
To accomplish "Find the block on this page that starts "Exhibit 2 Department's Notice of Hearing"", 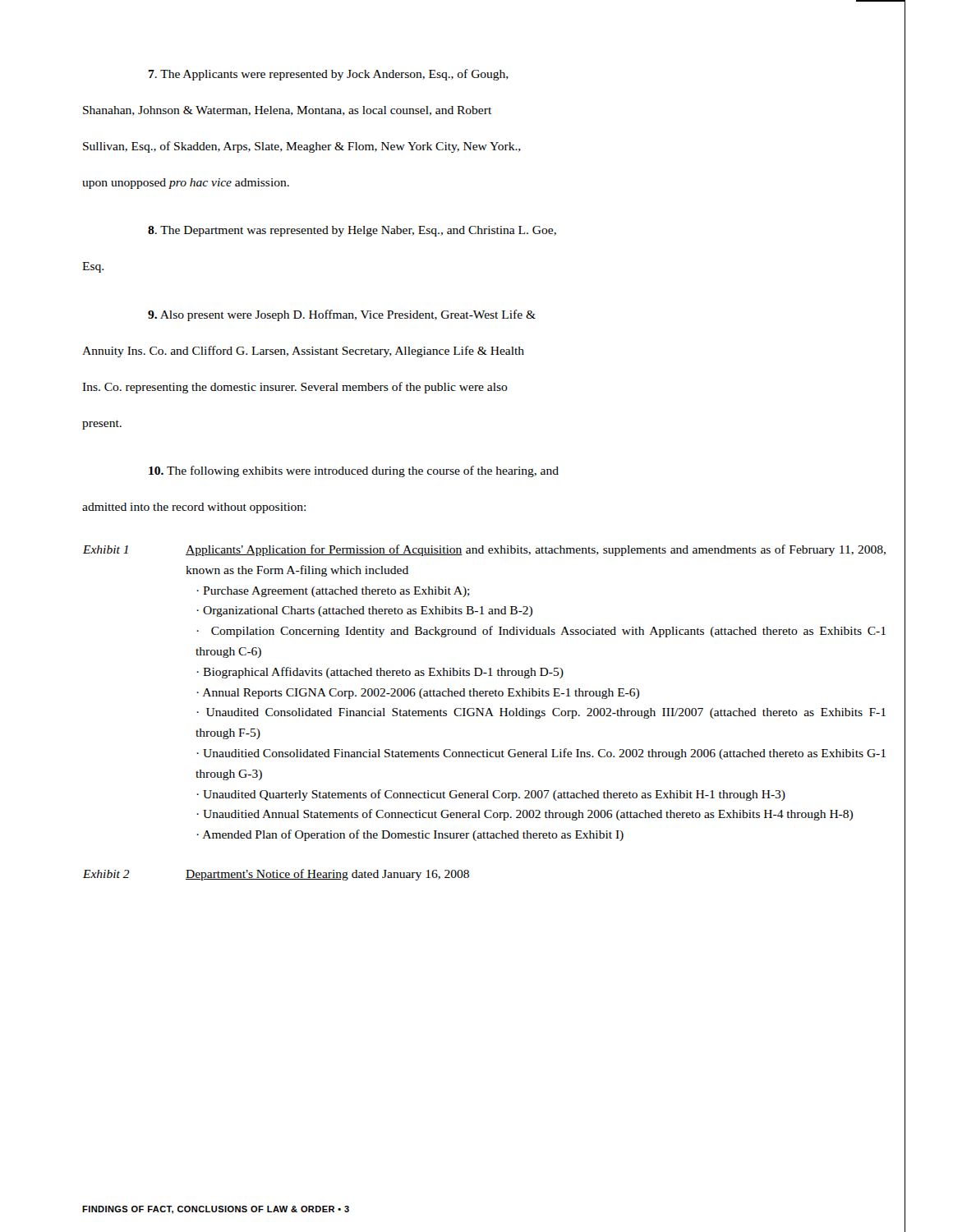I will [x=276, y=875].
